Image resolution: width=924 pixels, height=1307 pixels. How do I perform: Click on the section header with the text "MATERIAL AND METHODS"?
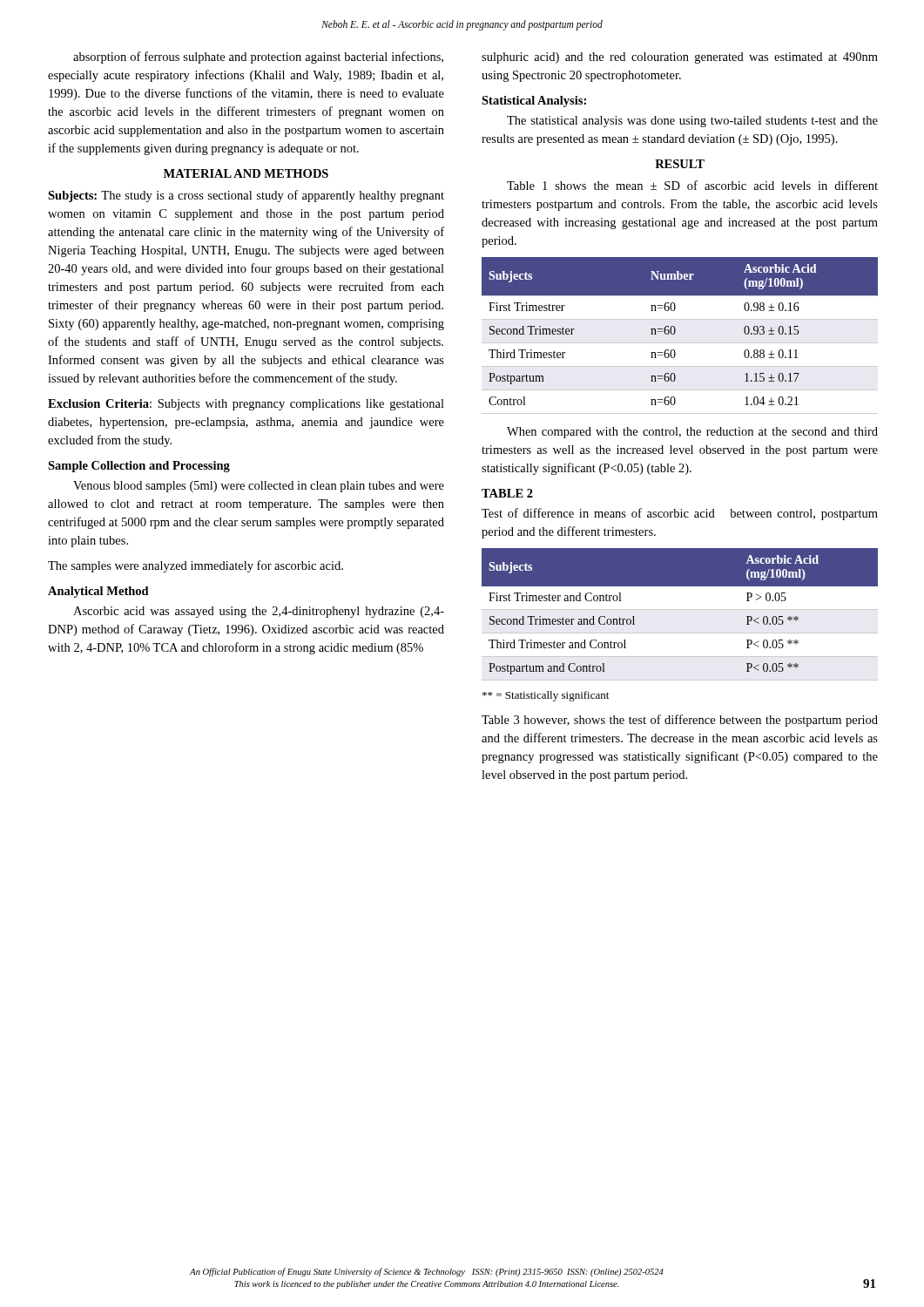[x=246, y=174]
